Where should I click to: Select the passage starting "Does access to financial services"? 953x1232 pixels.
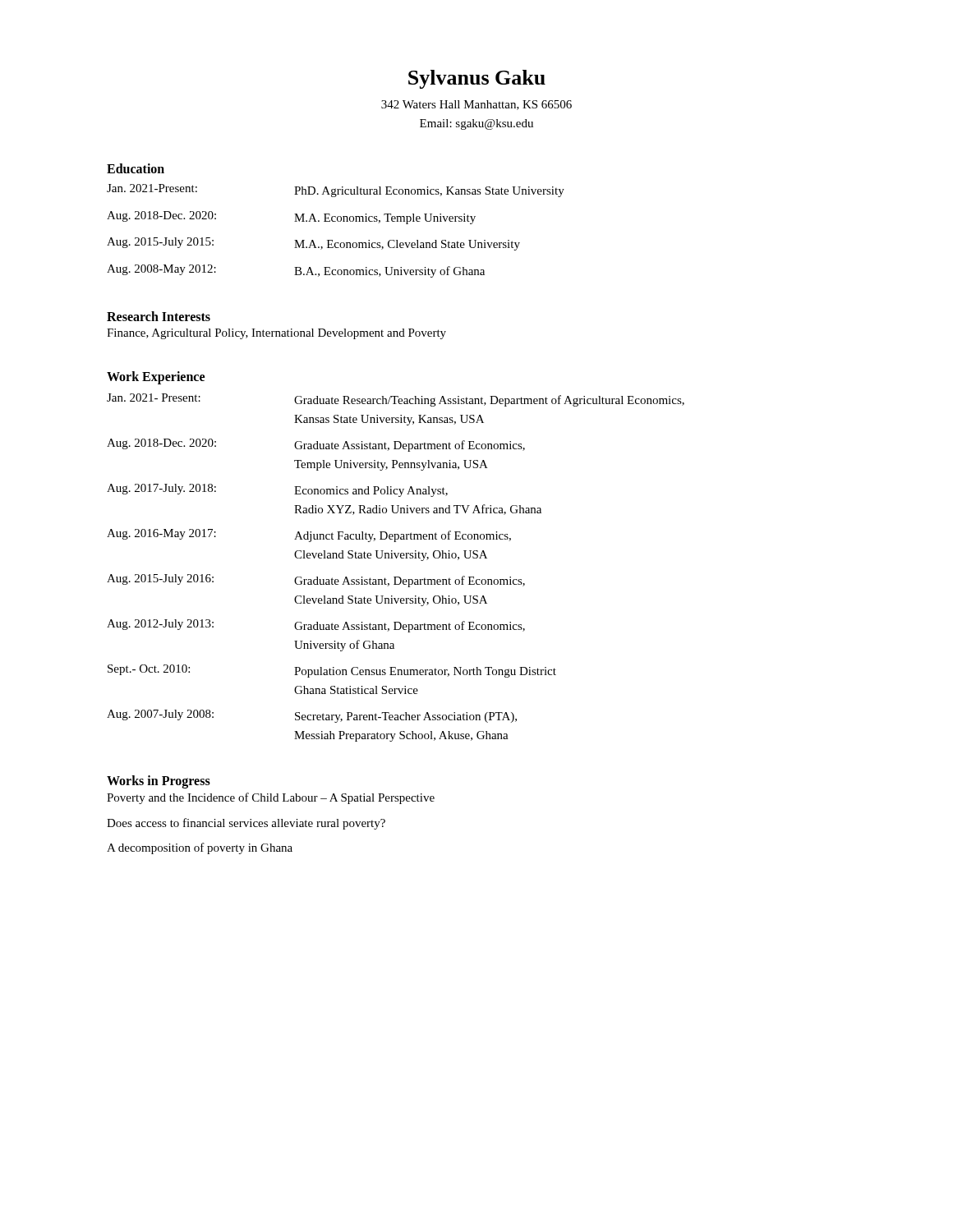click(246, 823)
